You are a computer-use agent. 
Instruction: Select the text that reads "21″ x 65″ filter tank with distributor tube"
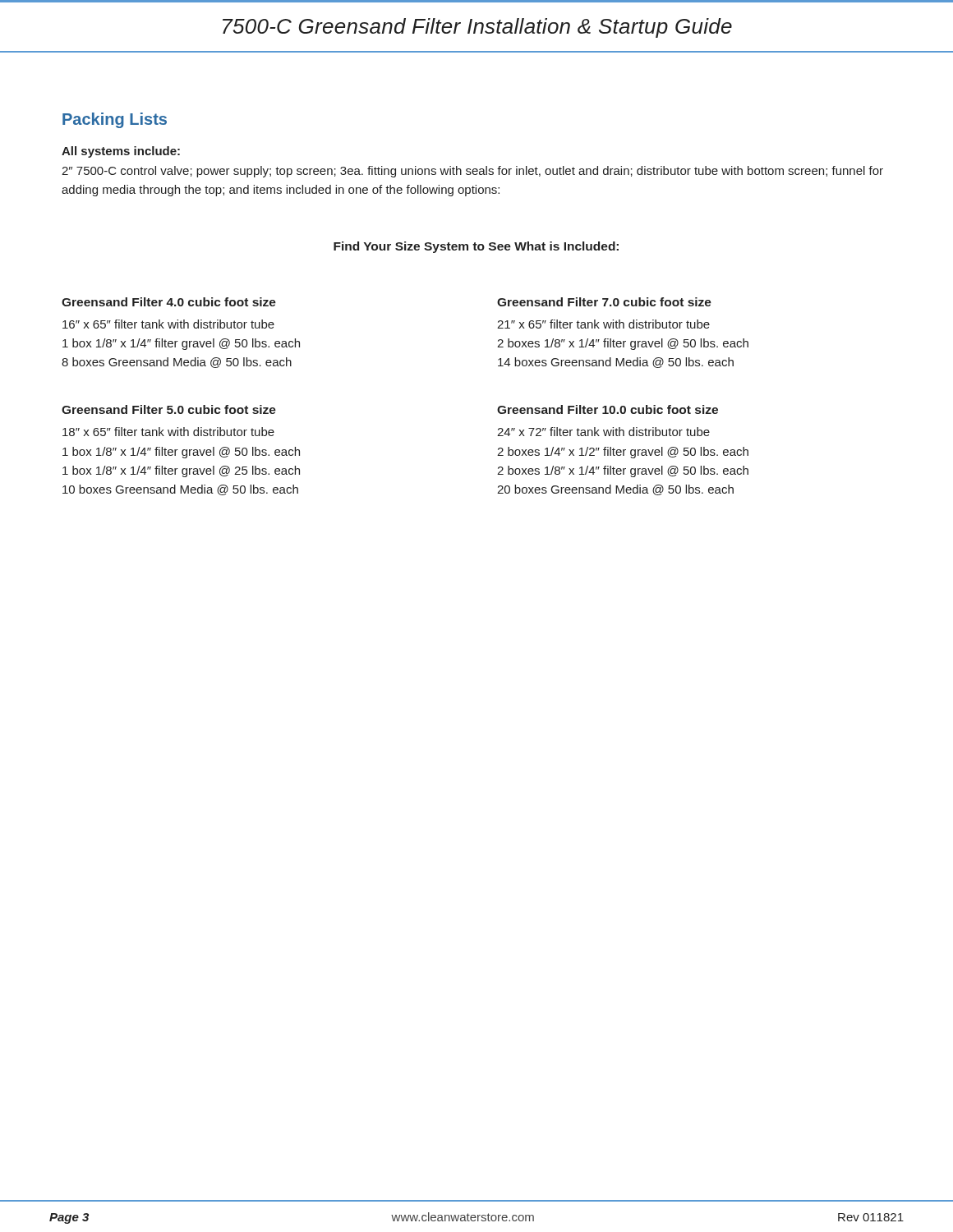(603, 324)
